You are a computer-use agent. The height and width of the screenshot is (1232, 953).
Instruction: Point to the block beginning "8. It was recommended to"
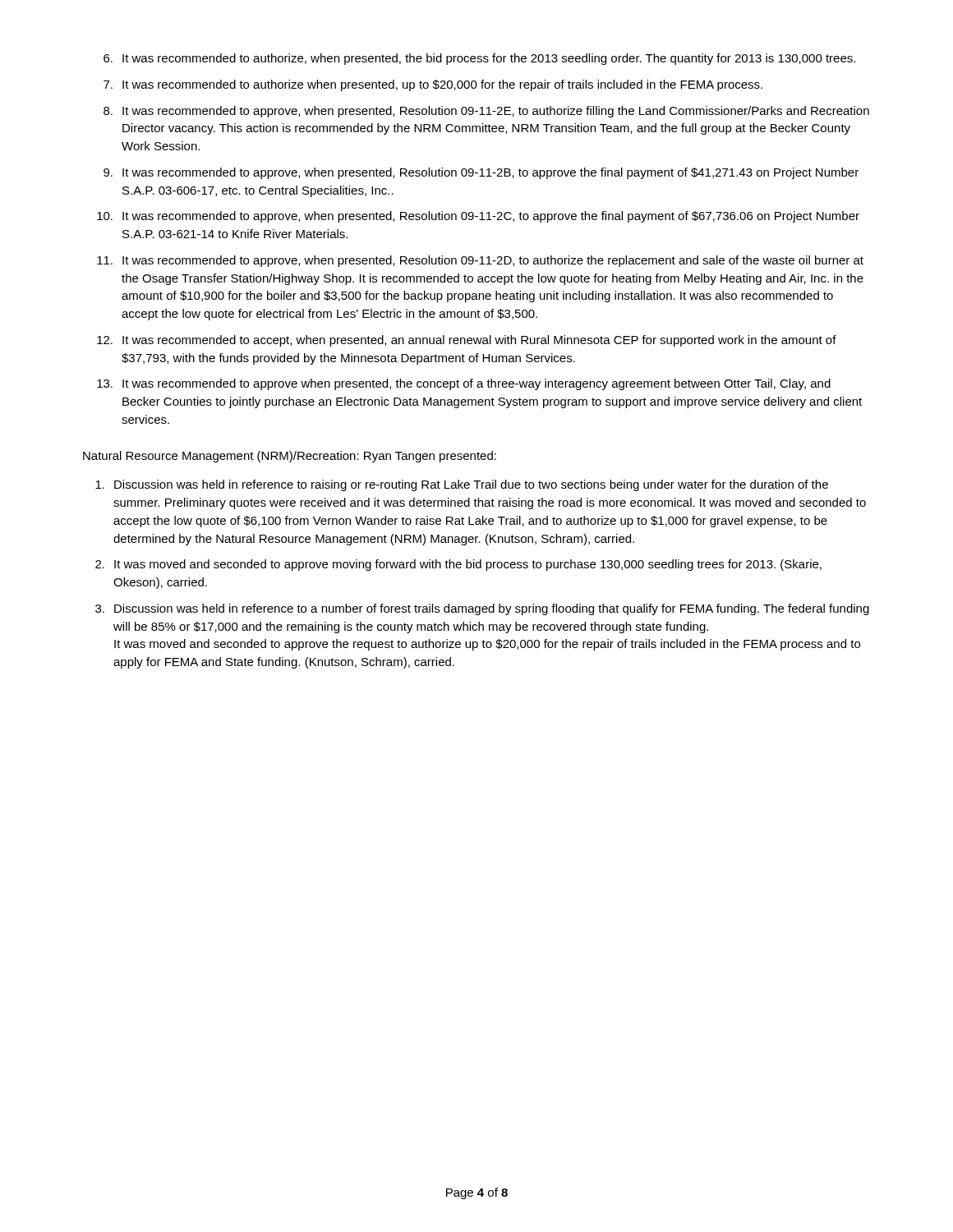(476, 128)
